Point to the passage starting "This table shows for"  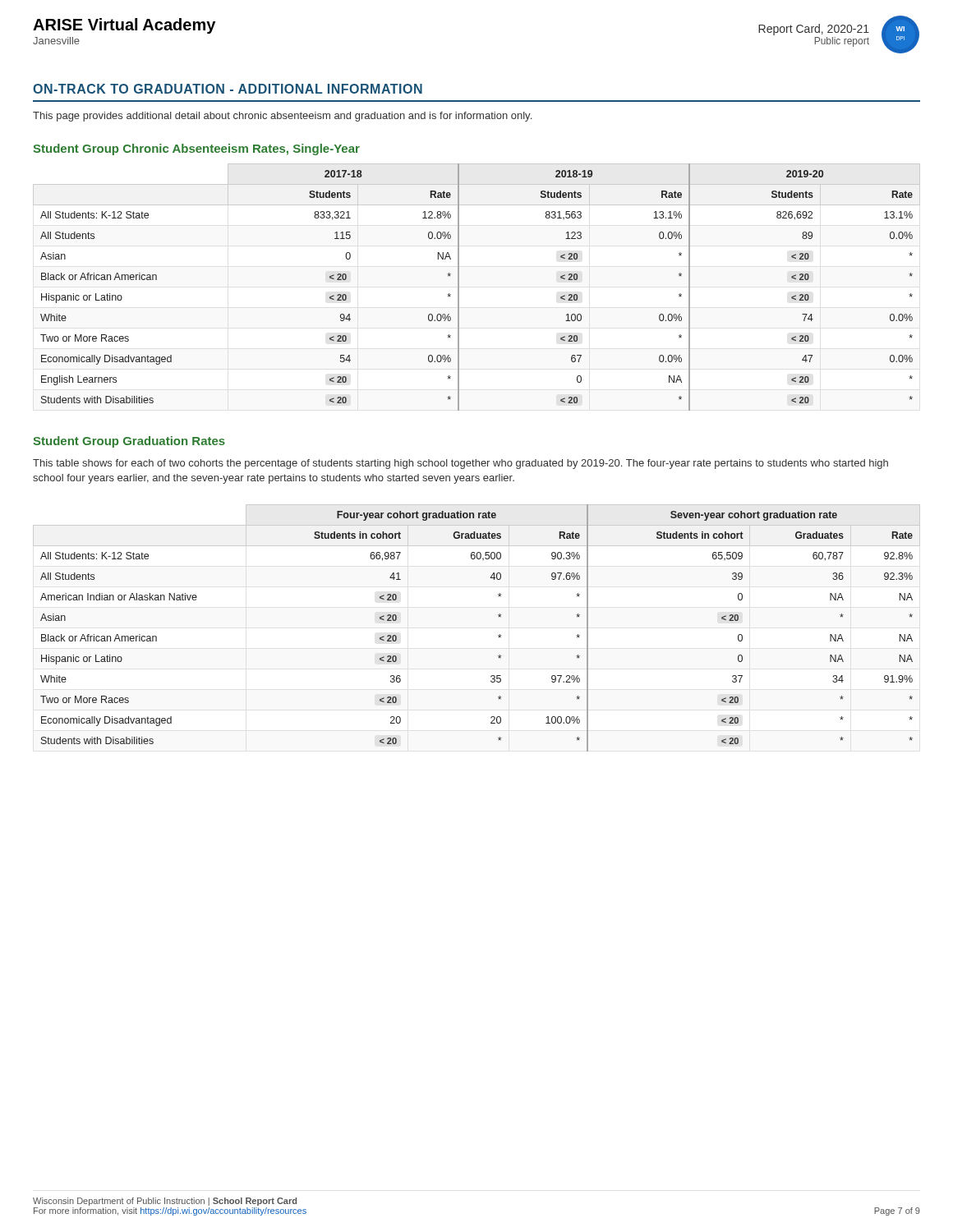461,470
